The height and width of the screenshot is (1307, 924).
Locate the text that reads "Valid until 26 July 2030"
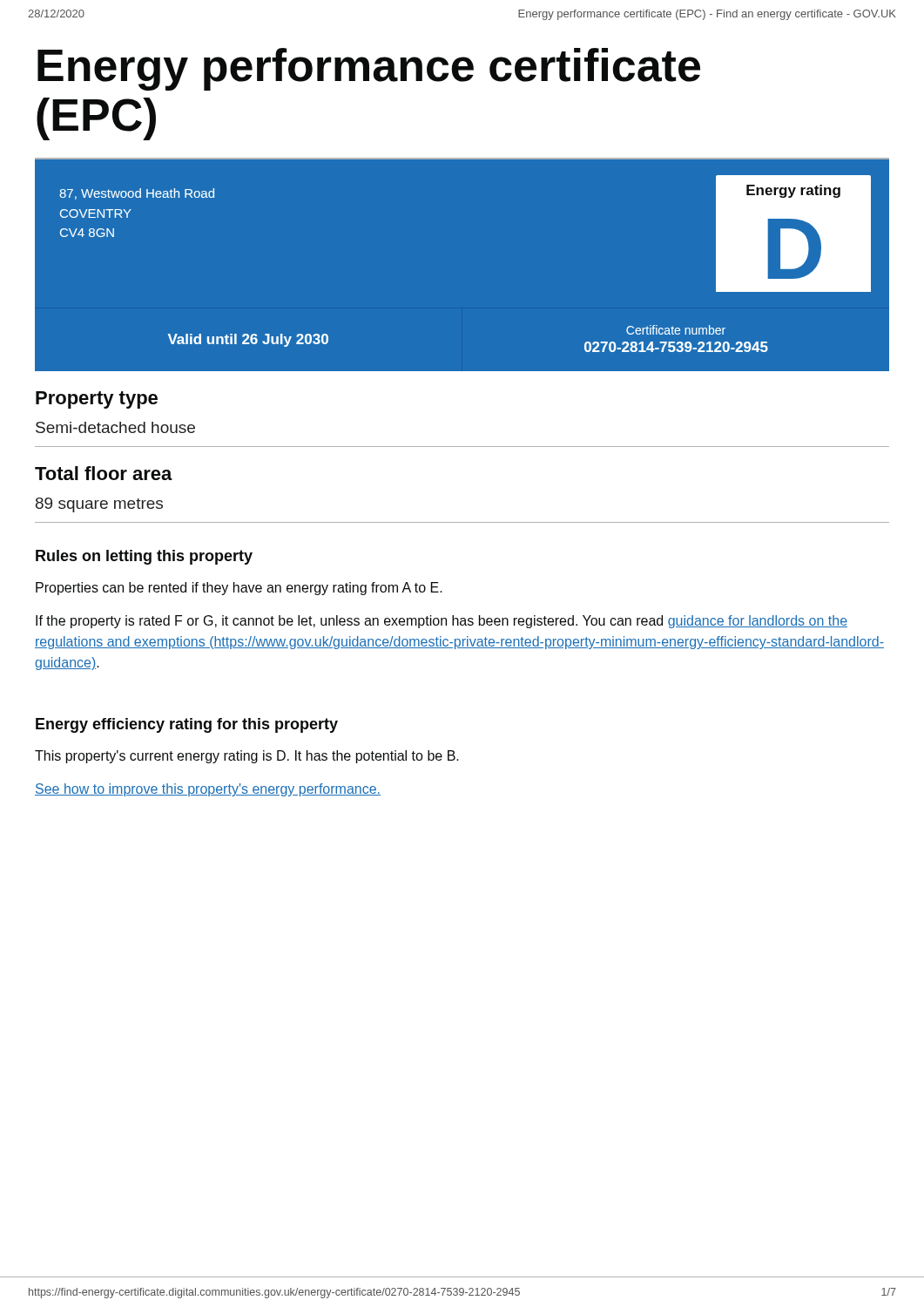tap(248, 340)
